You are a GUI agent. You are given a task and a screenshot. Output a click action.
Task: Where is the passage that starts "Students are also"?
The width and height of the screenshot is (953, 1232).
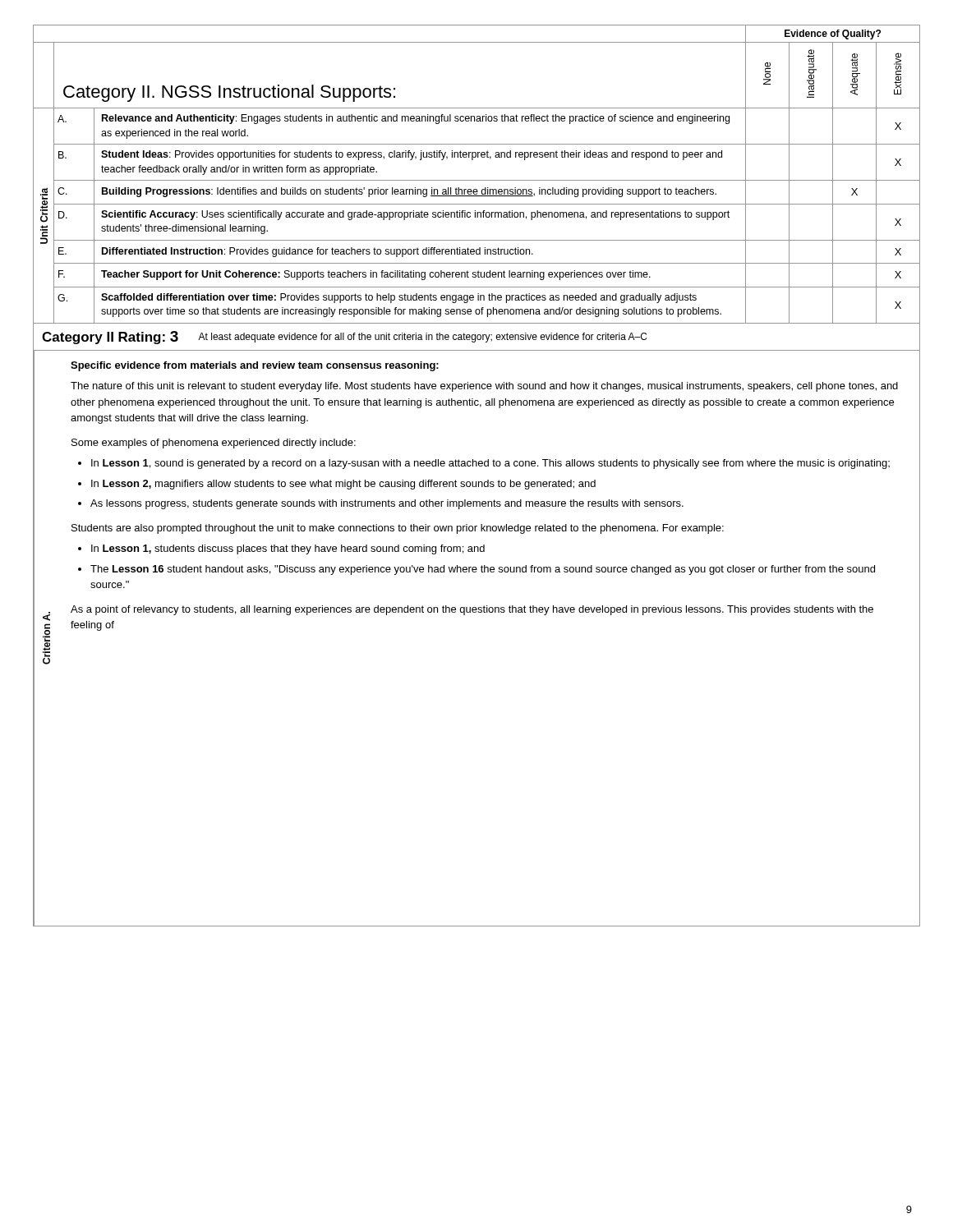397,527
